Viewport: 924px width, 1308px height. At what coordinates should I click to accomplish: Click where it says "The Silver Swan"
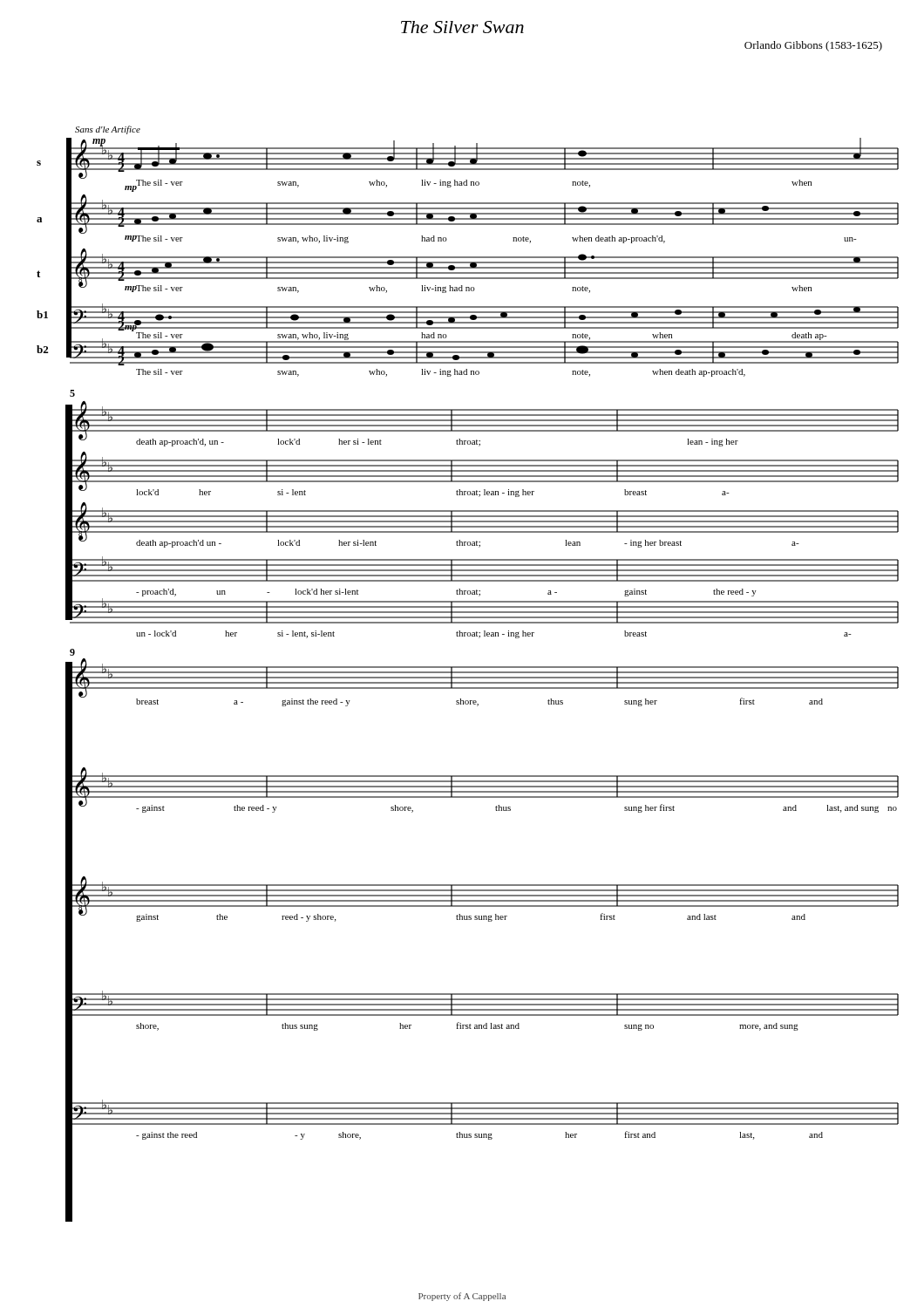click(x=462, y=27)
